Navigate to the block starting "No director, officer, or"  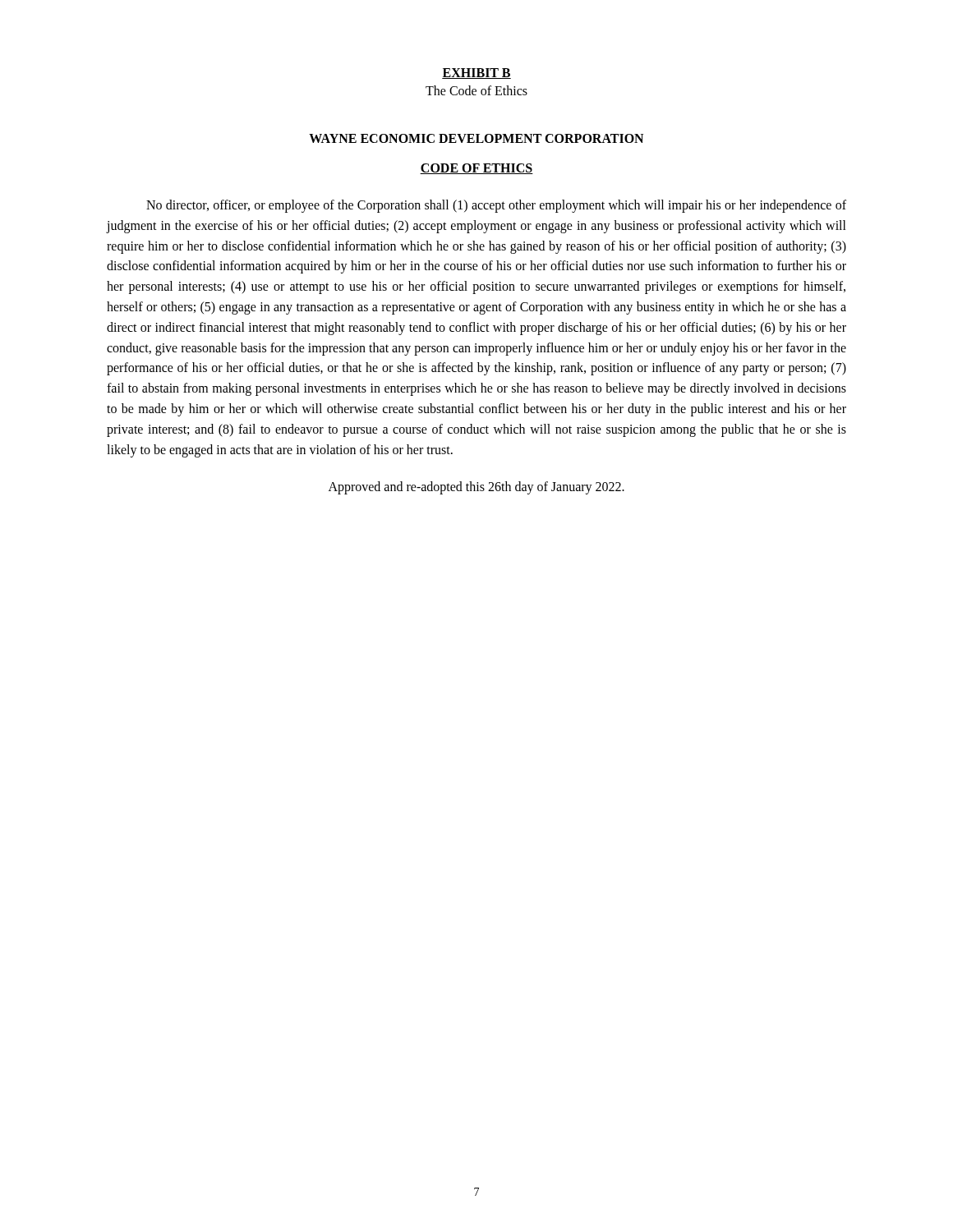click(476, 327)
